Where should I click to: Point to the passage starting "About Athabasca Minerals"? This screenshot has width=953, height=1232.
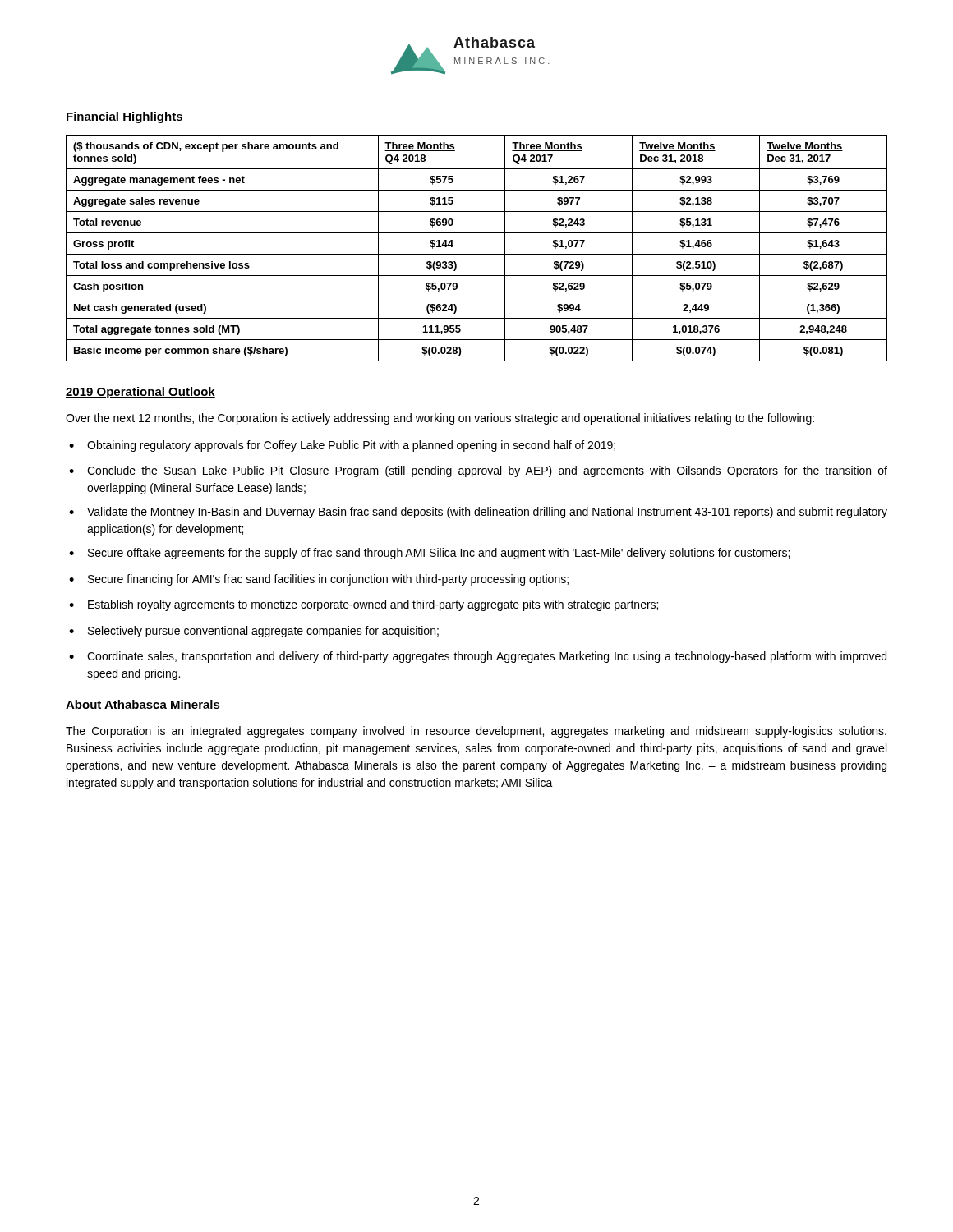click(143, 704)
